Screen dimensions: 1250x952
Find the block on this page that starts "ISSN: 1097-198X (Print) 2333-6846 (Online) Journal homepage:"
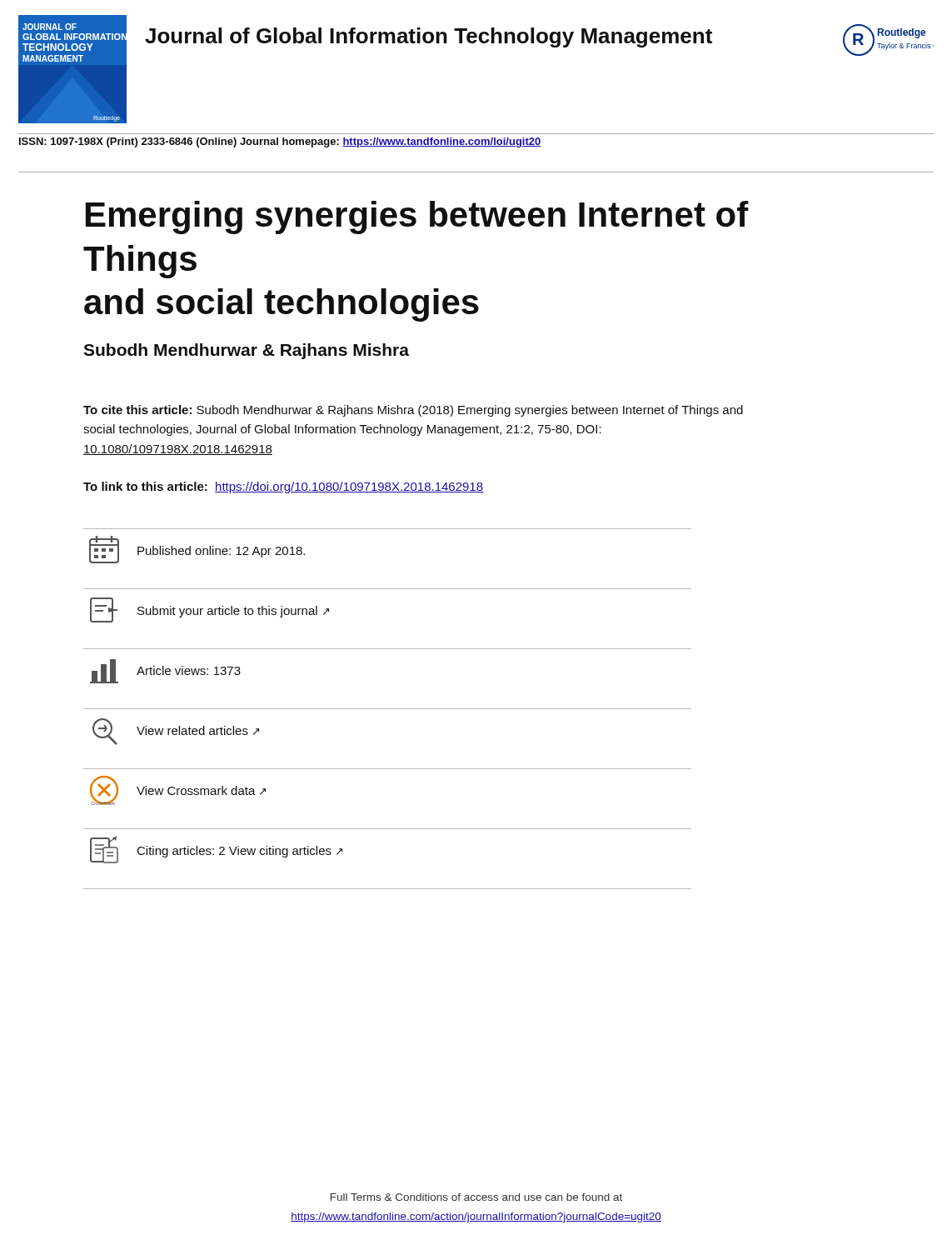[280, 141]
